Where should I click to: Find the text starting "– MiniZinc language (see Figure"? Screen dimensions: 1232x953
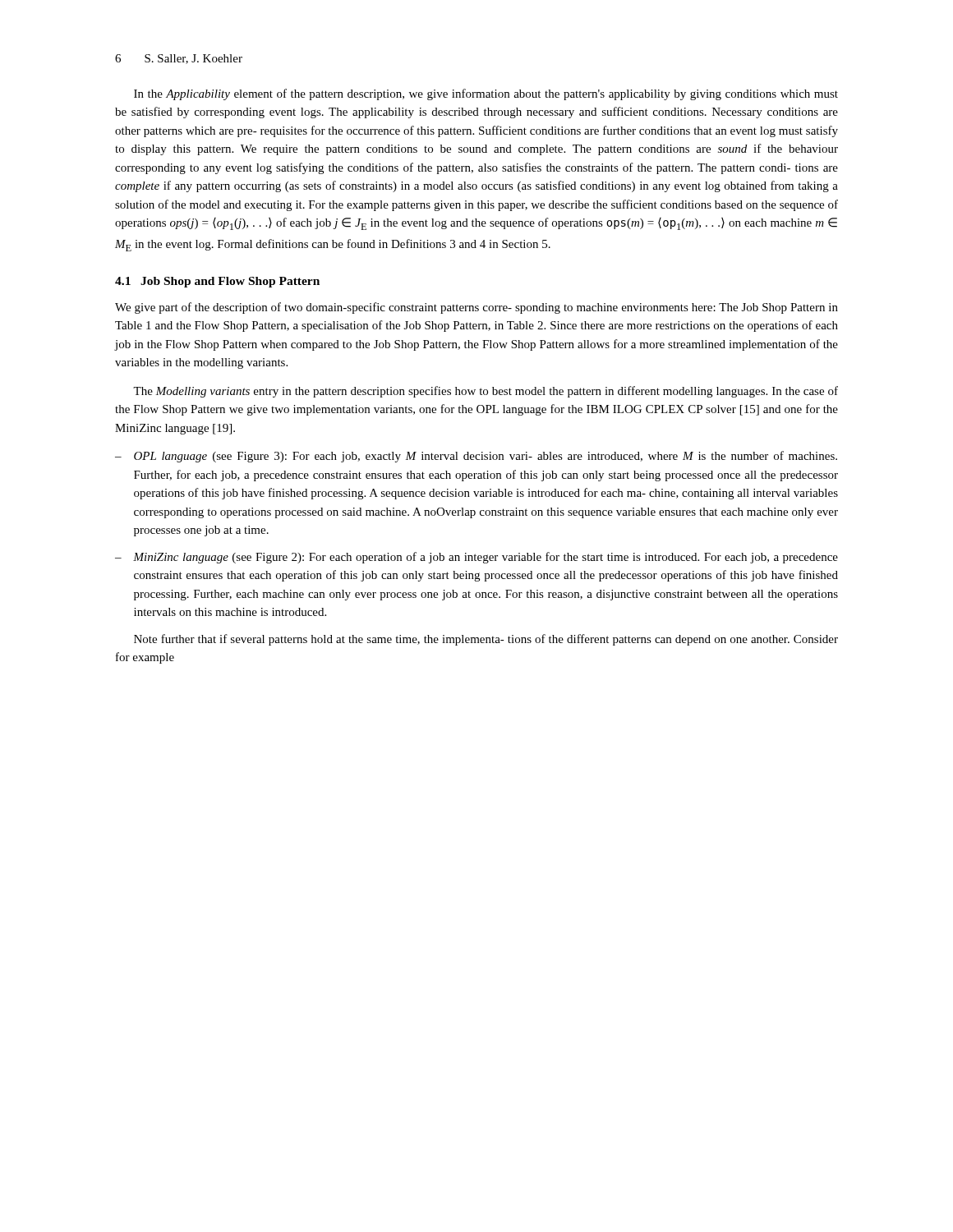pyautogui.click(x=476, y=585)
